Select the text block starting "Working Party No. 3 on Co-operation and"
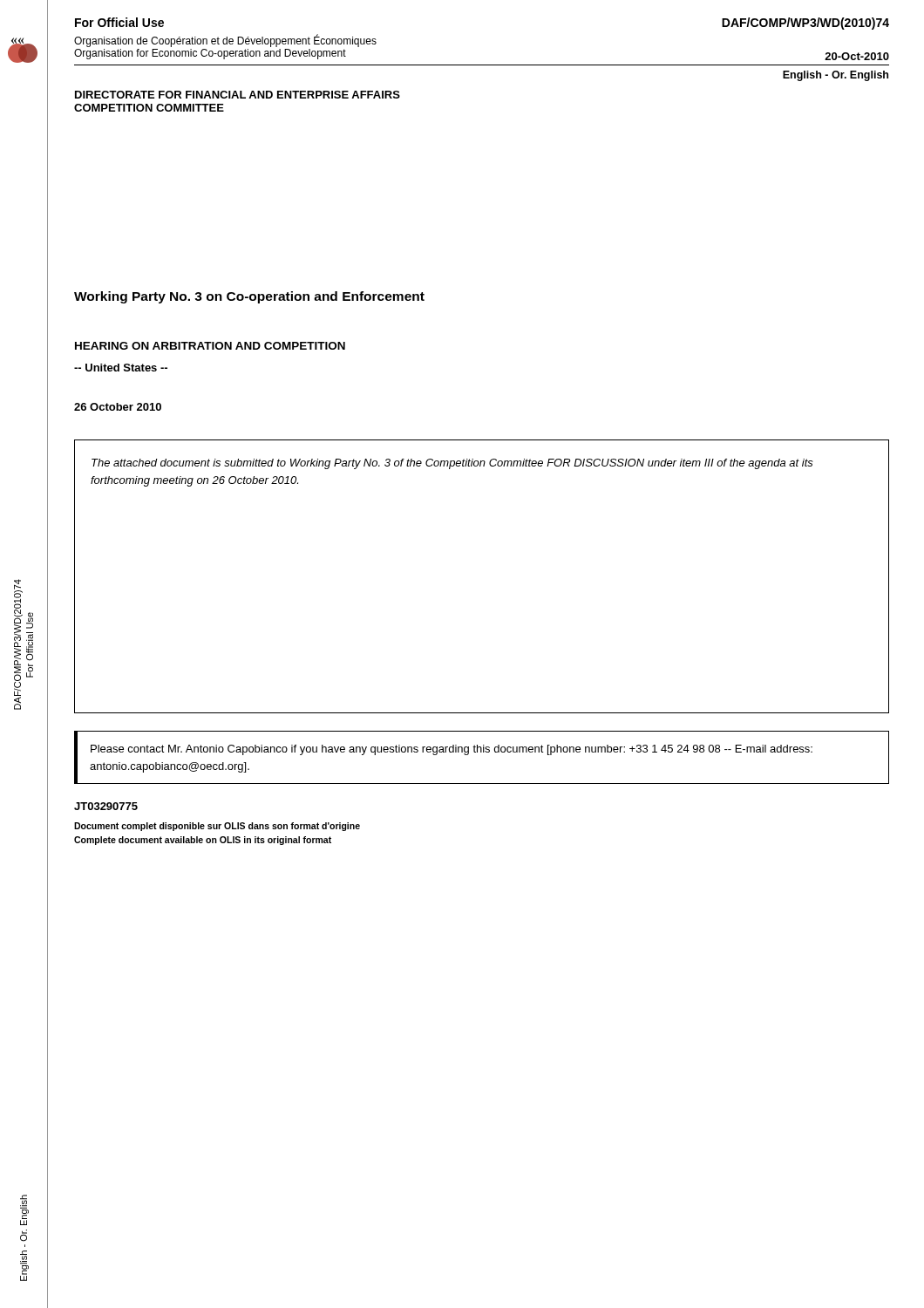This screenshot has width=924, height=1308. click(249, 296)
